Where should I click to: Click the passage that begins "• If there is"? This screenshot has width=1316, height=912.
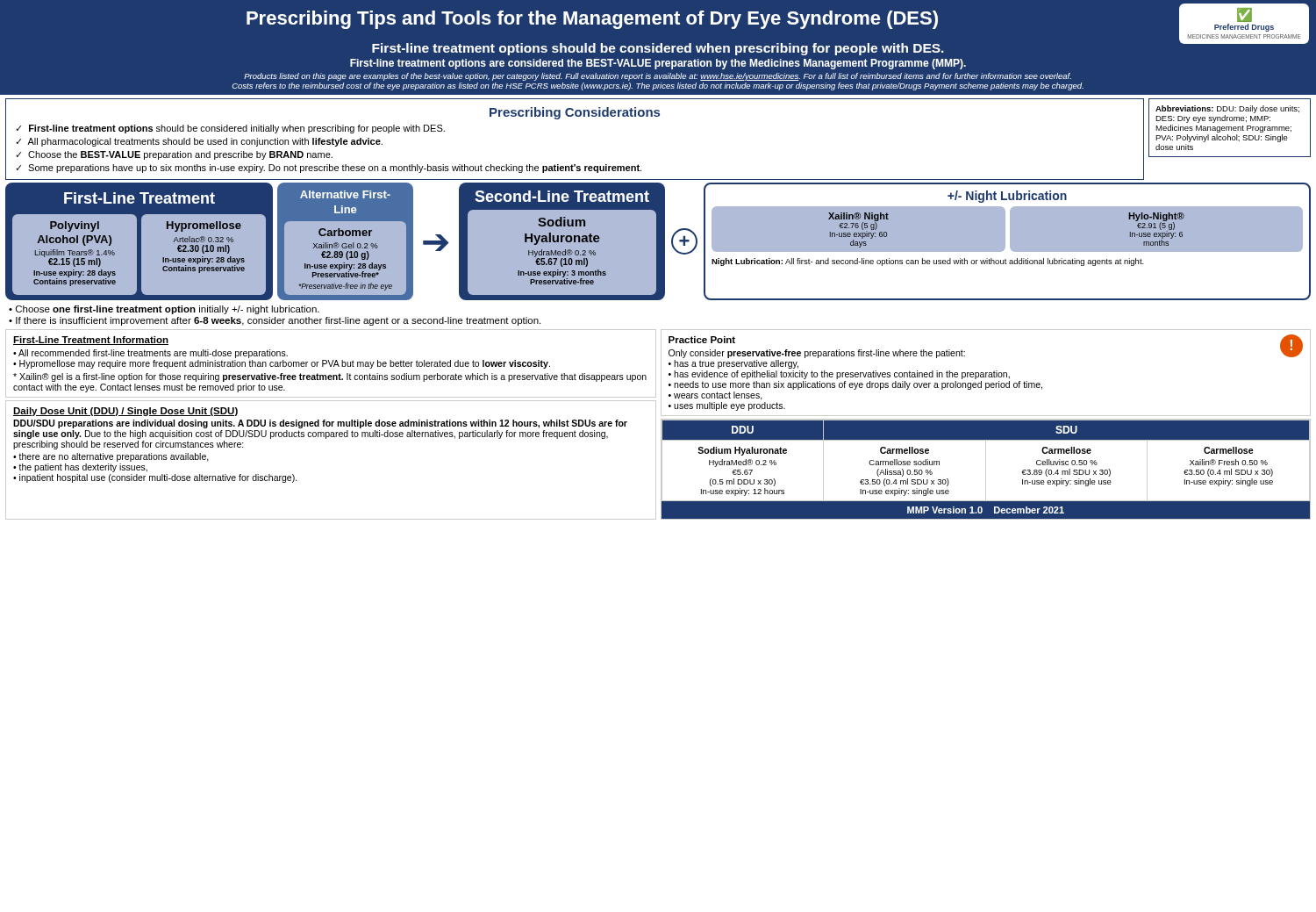point(275,320)
